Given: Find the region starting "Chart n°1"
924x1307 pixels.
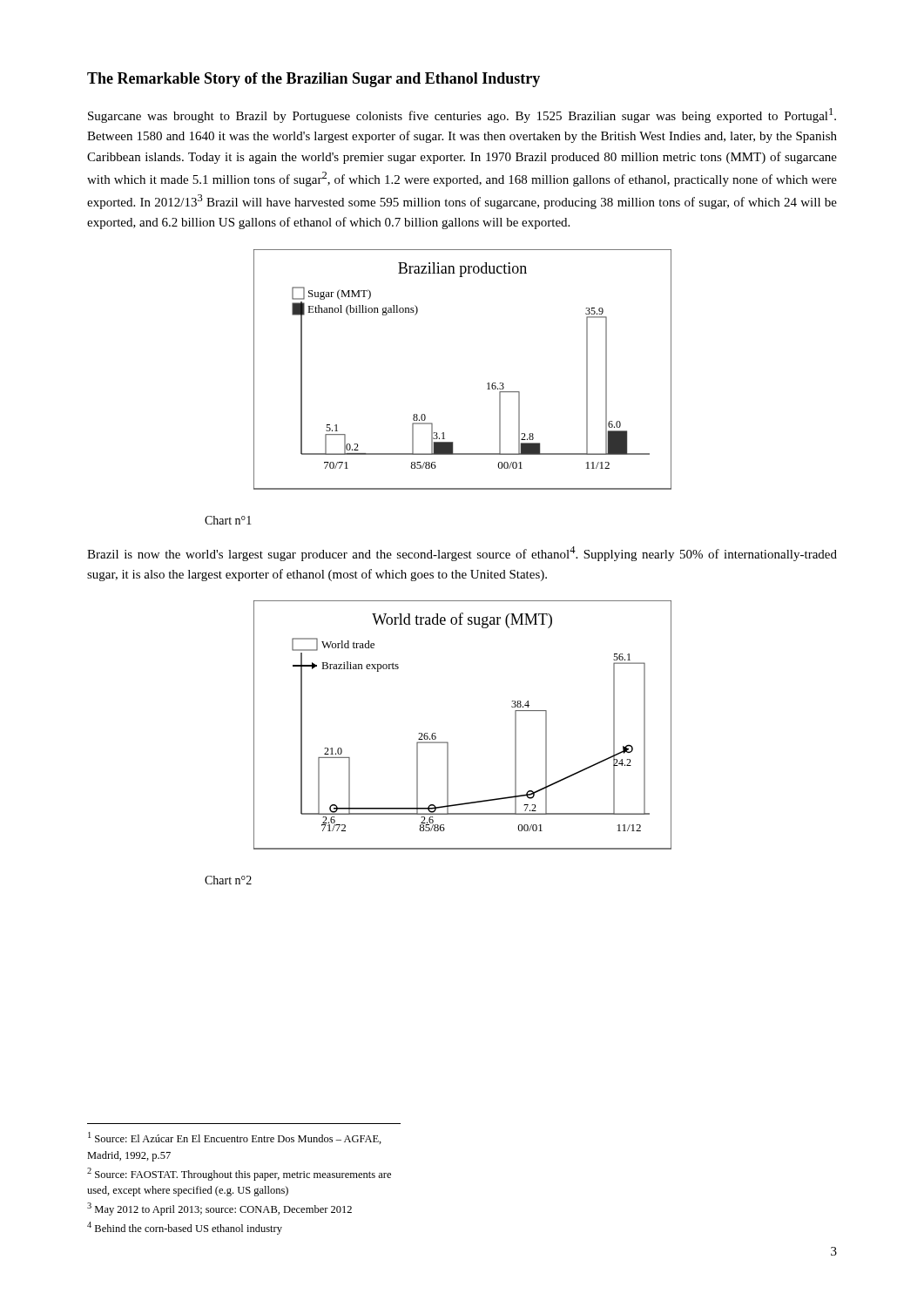Looking at the screenshot, I should coord(228,520).
